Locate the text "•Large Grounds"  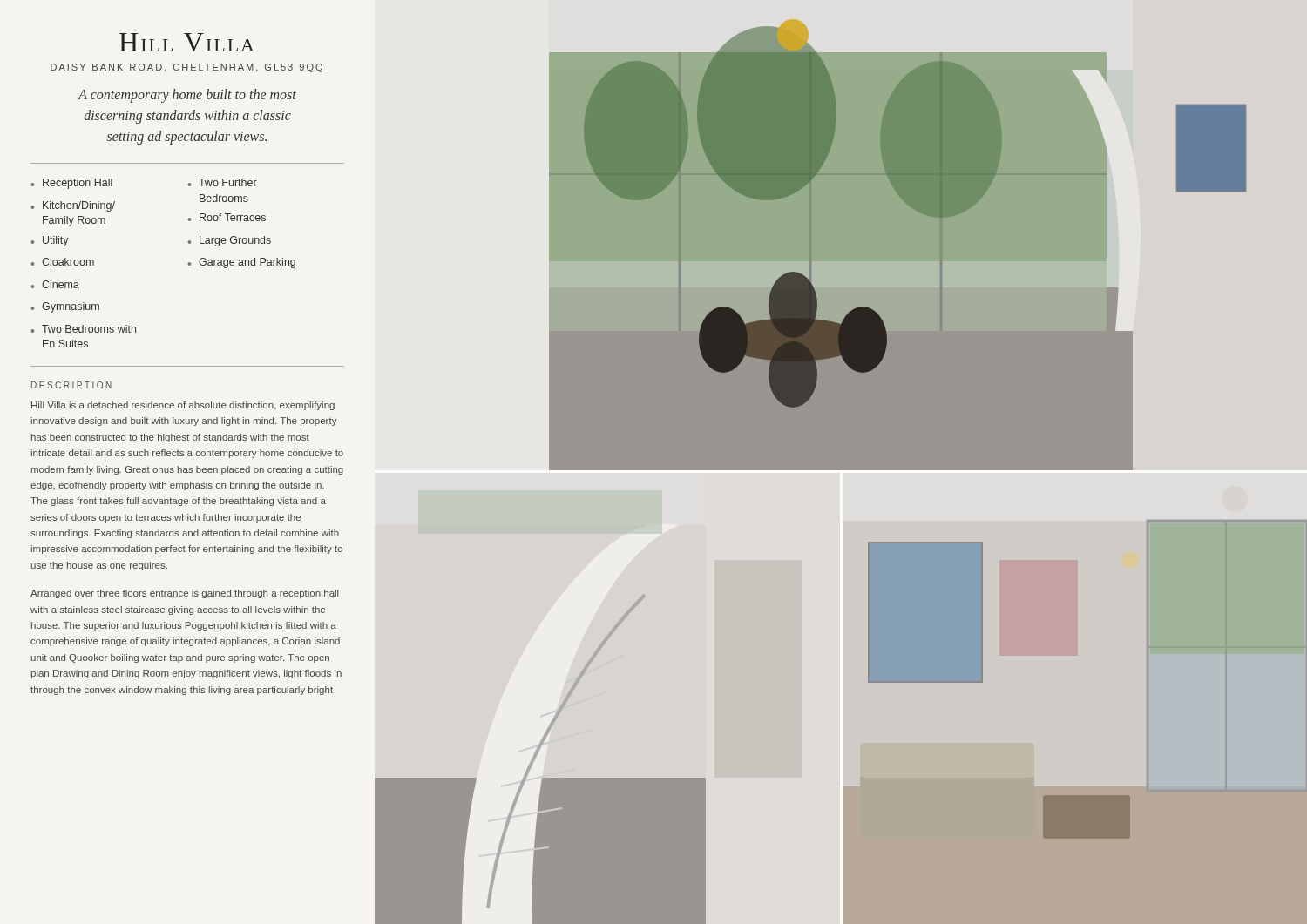(229, 242)
